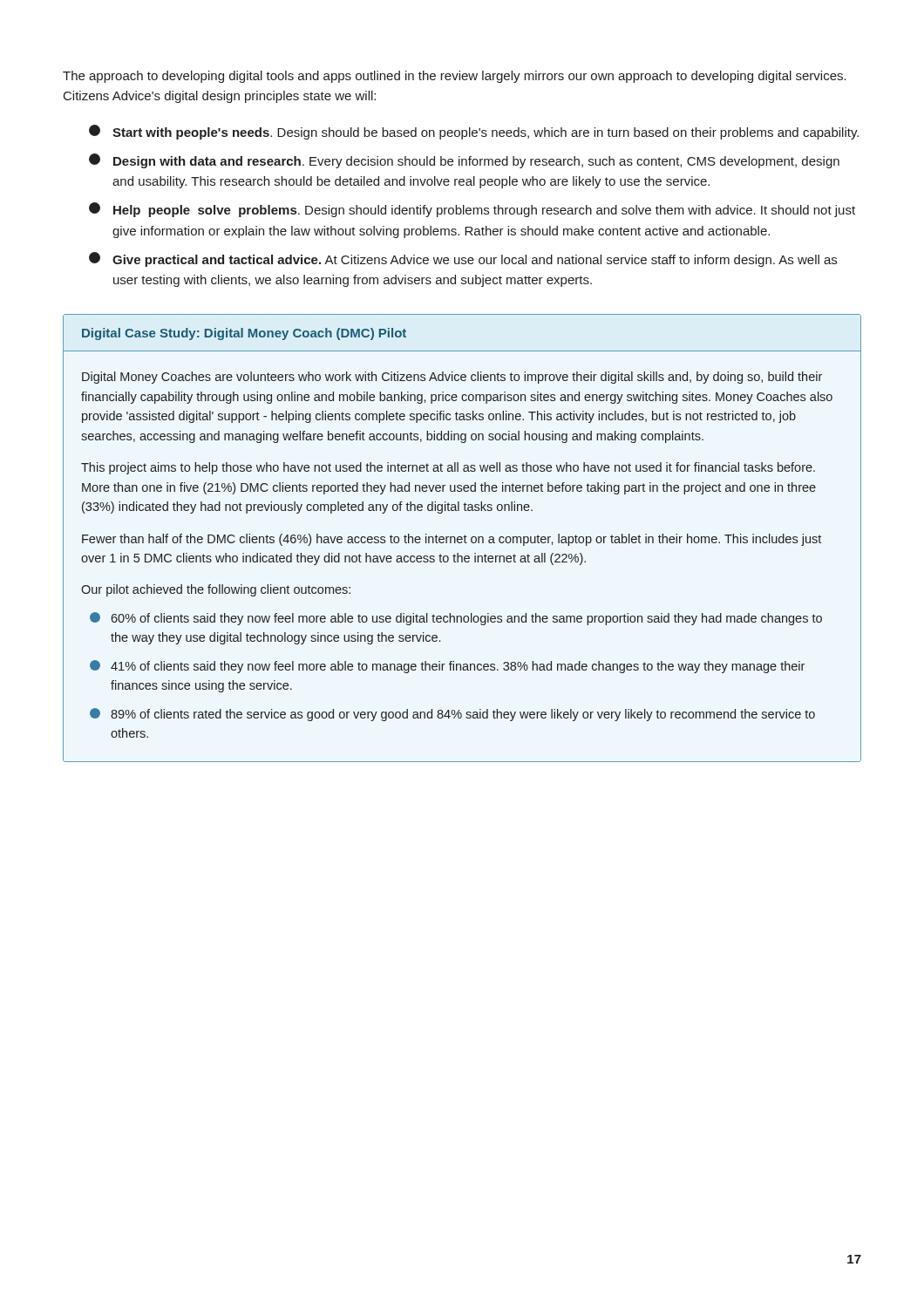Locate the list item that reads "Help people solve problems. Design"

475,220
